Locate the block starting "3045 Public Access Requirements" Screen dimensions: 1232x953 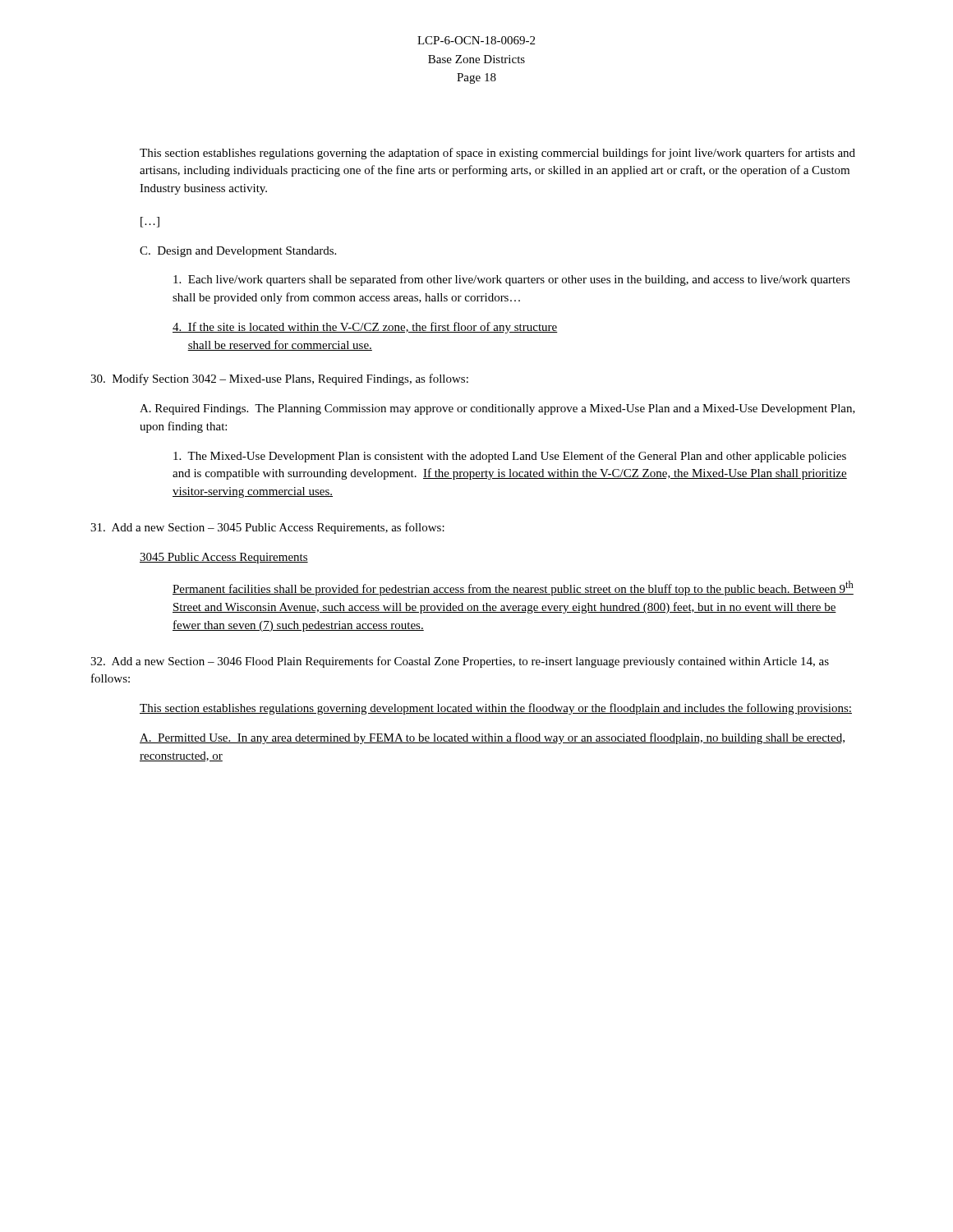[224, 558]
